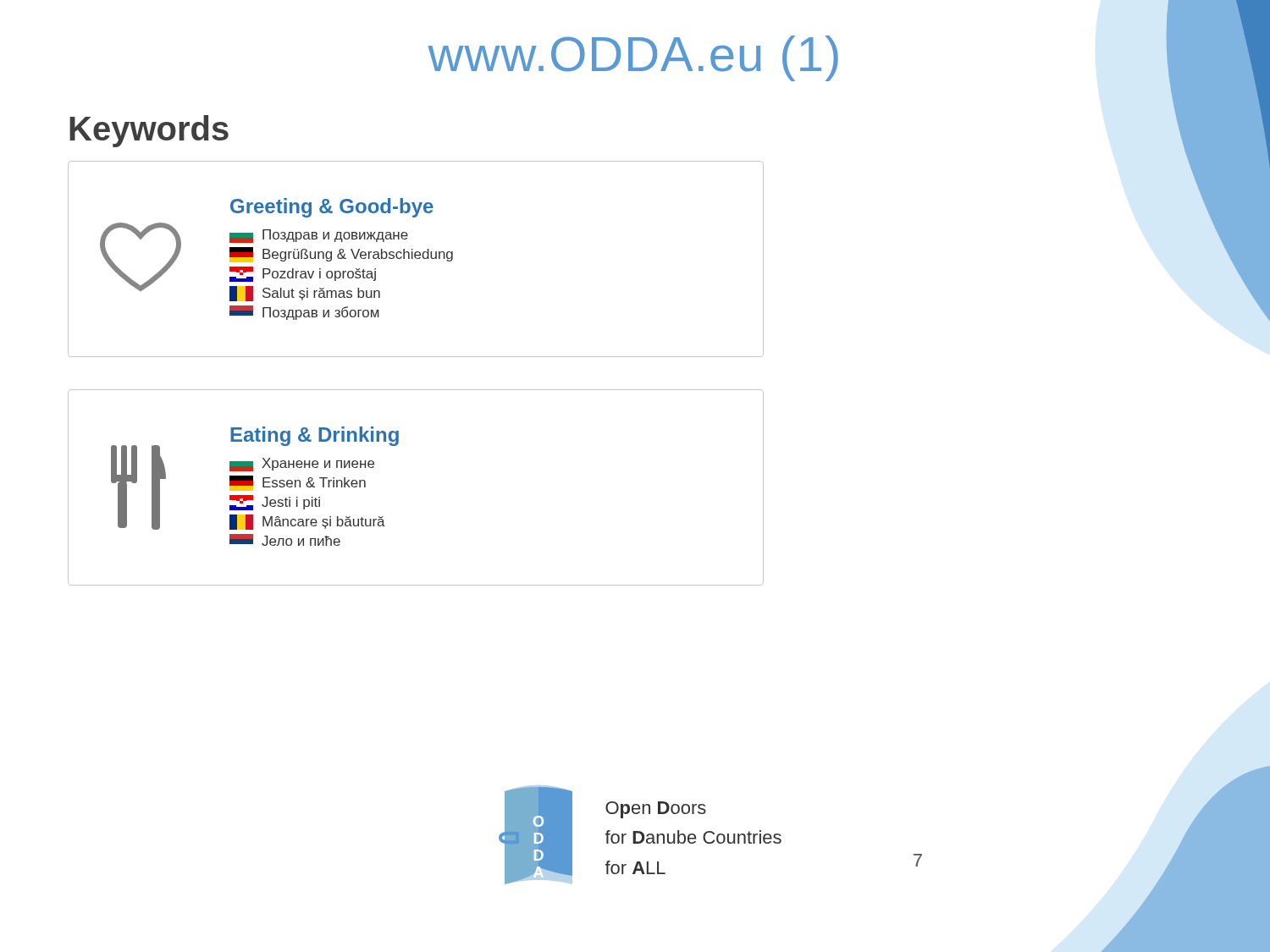Point to "www.ODDA.eu (1)"
Image resolution: width=1270 pixels, height=952 pixels.
pos(635,54)
